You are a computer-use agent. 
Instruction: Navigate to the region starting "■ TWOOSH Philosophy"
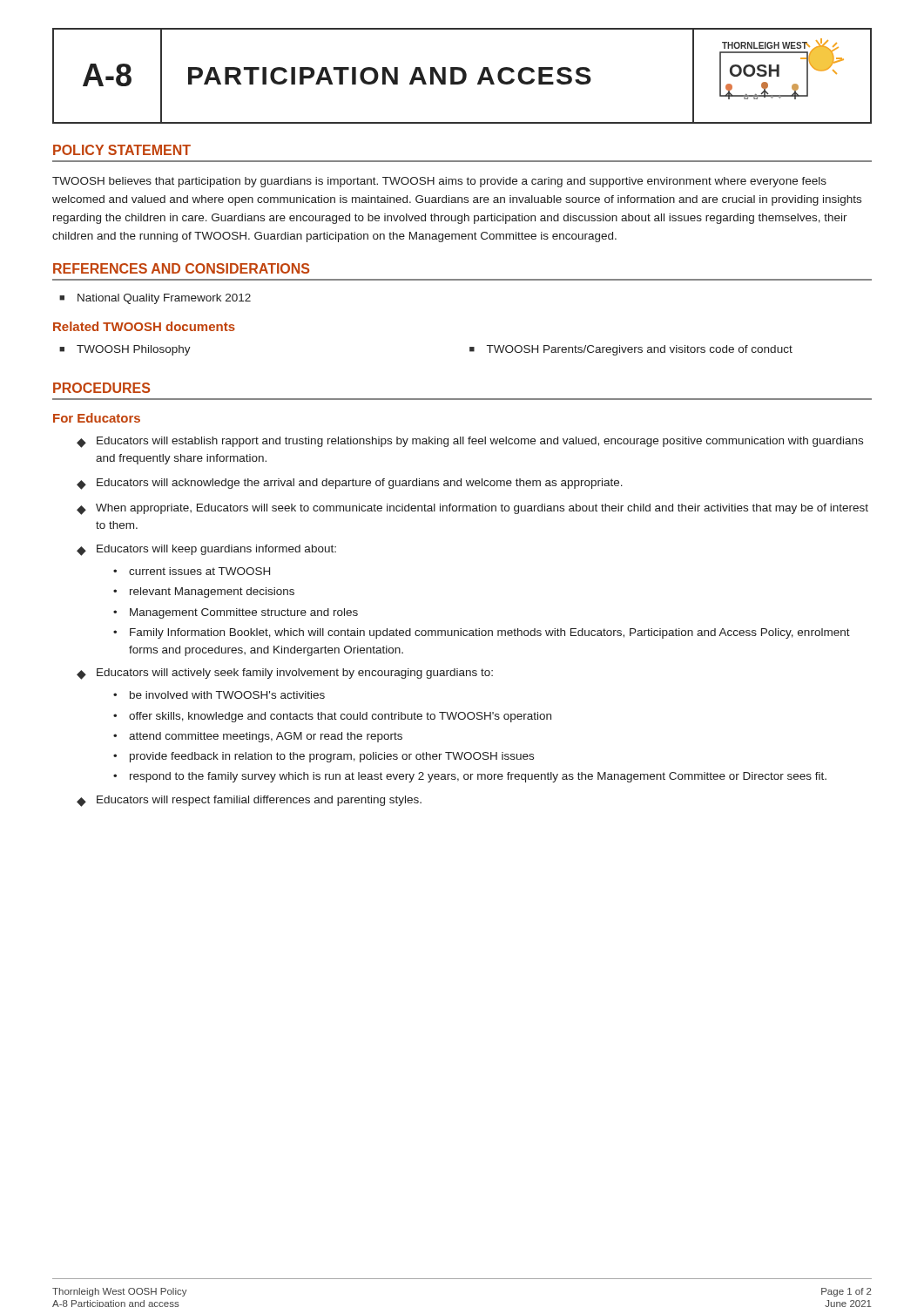(x=125, y=349)
